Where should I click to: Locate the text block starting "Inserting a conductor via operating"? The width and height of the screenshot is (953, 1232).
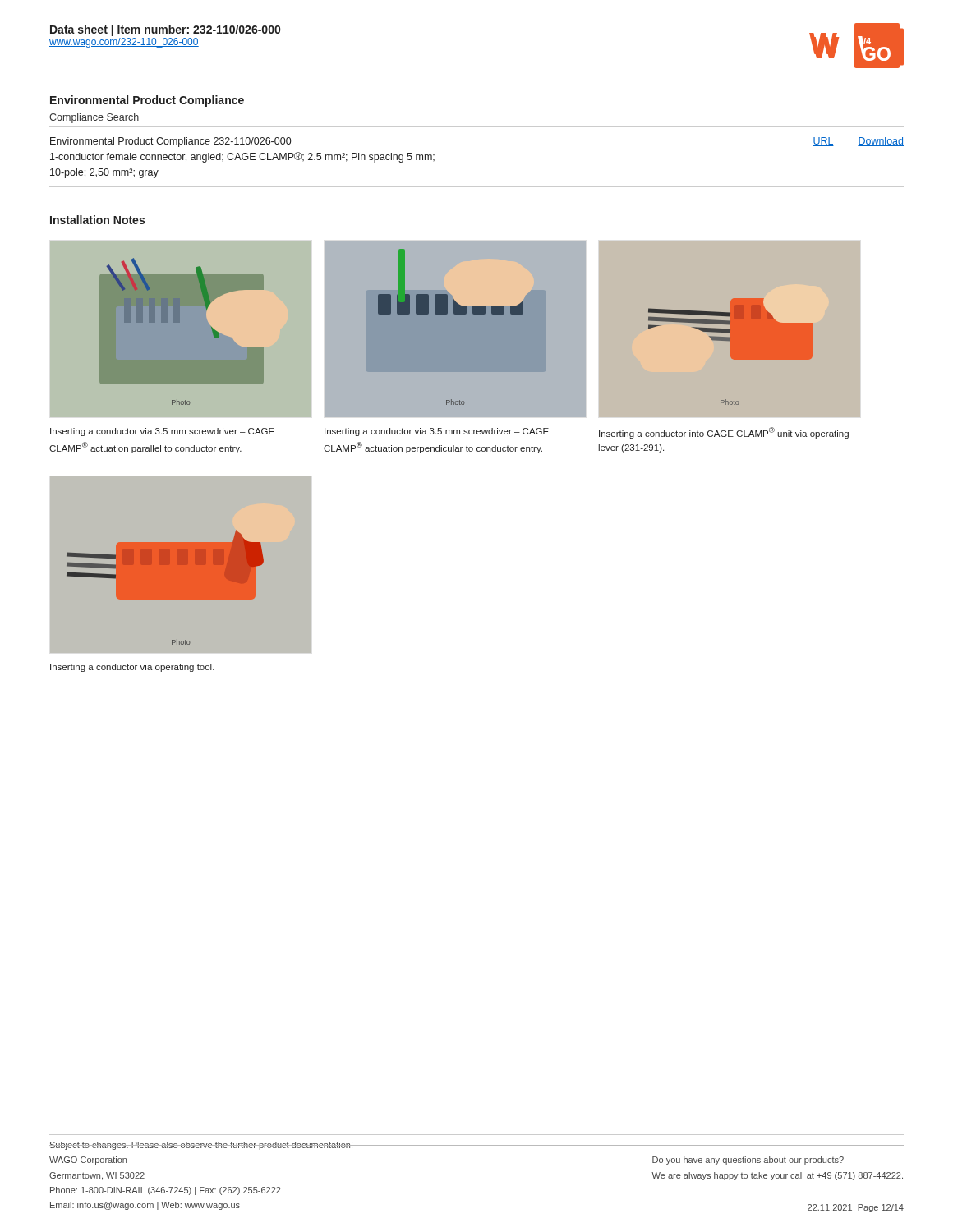[x=132, y=667]
